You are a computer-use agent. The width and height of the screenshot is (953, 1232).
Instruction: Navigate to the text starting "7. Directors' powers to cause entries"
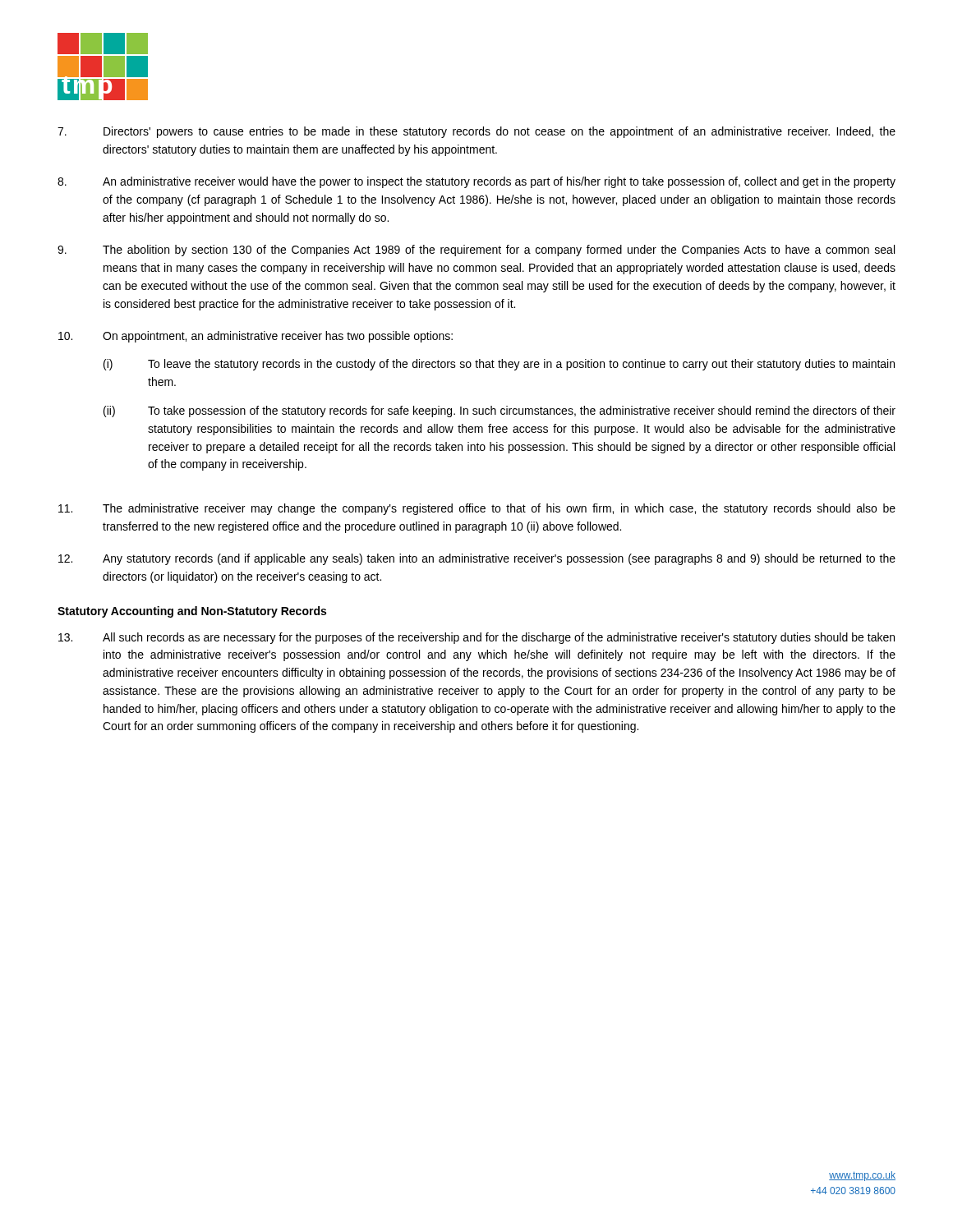point(476,141)
